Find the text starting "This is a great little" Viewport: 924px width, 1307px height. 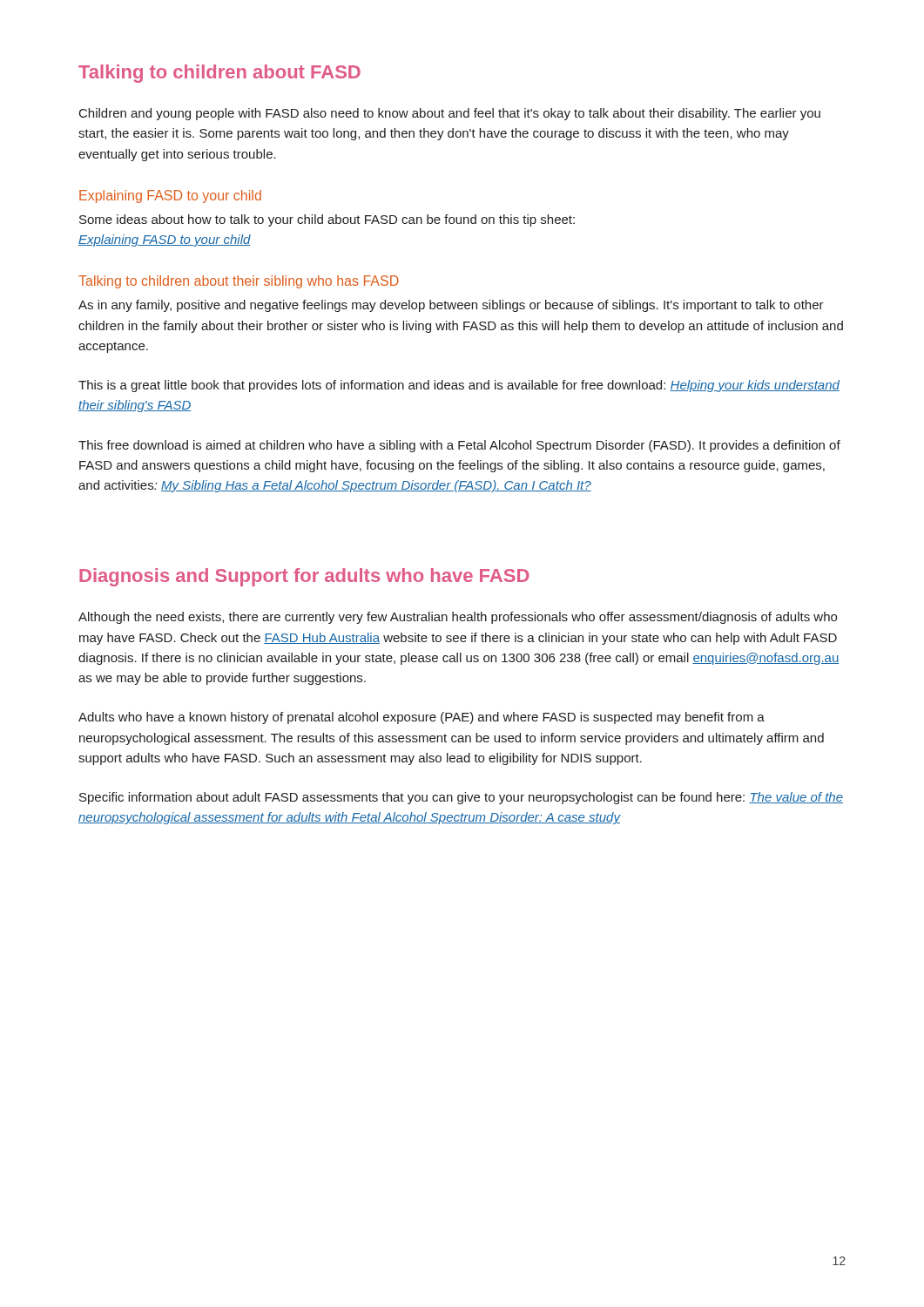click(459, 395)
